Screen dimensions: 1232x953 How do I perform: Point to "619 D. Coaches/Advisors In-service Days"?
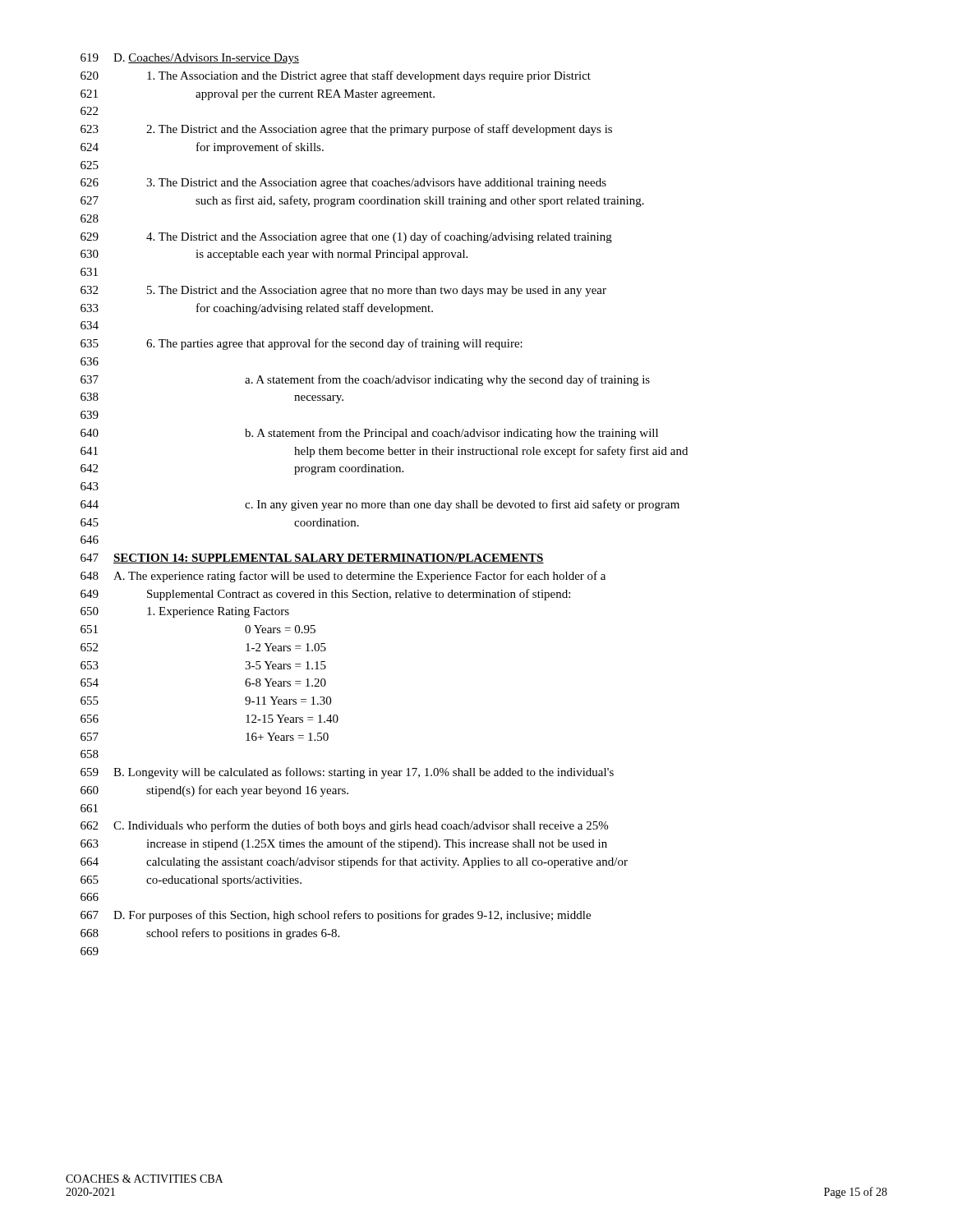click(x=190, y=59)
